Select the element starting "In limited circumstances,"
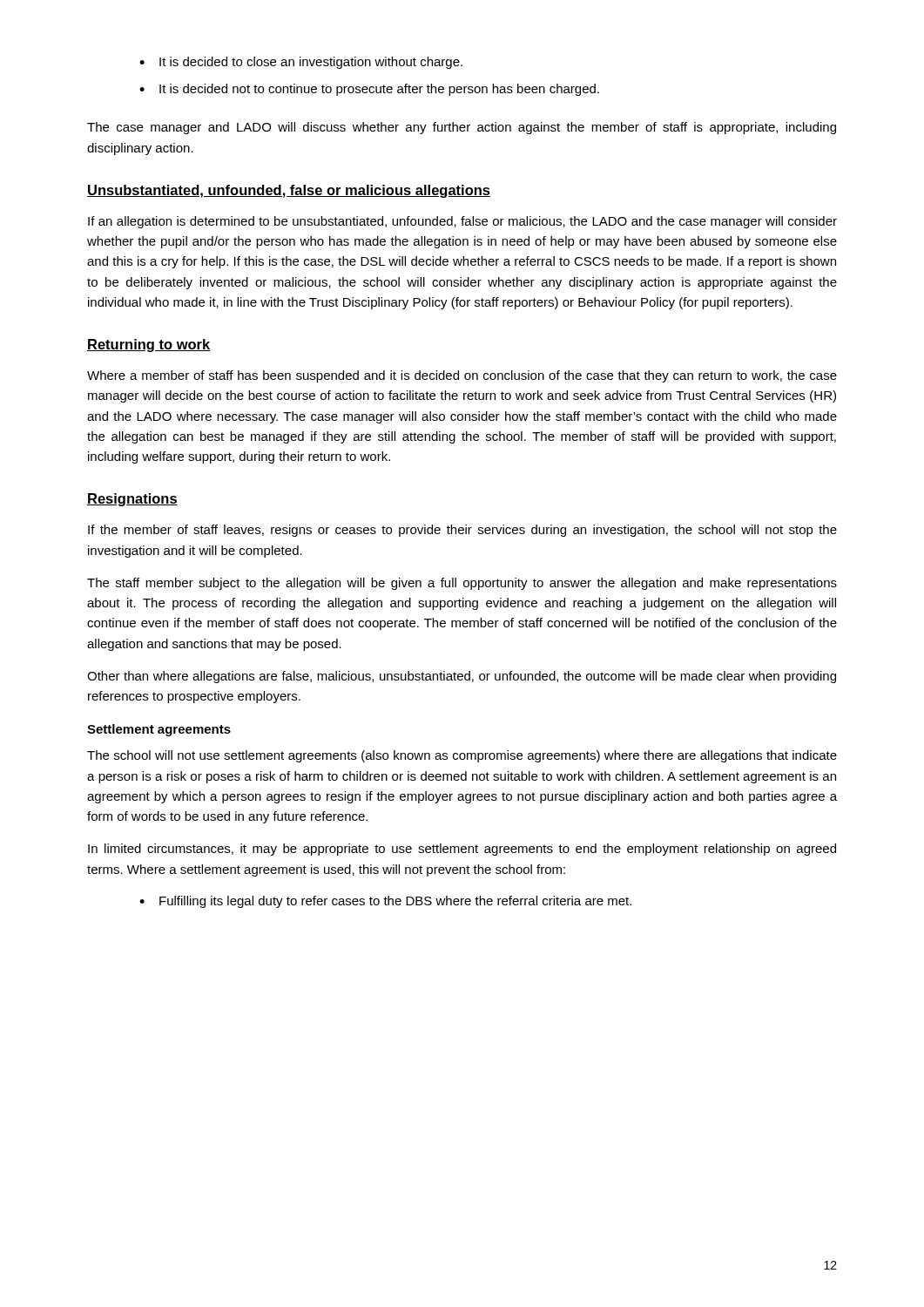 [462, 859]
